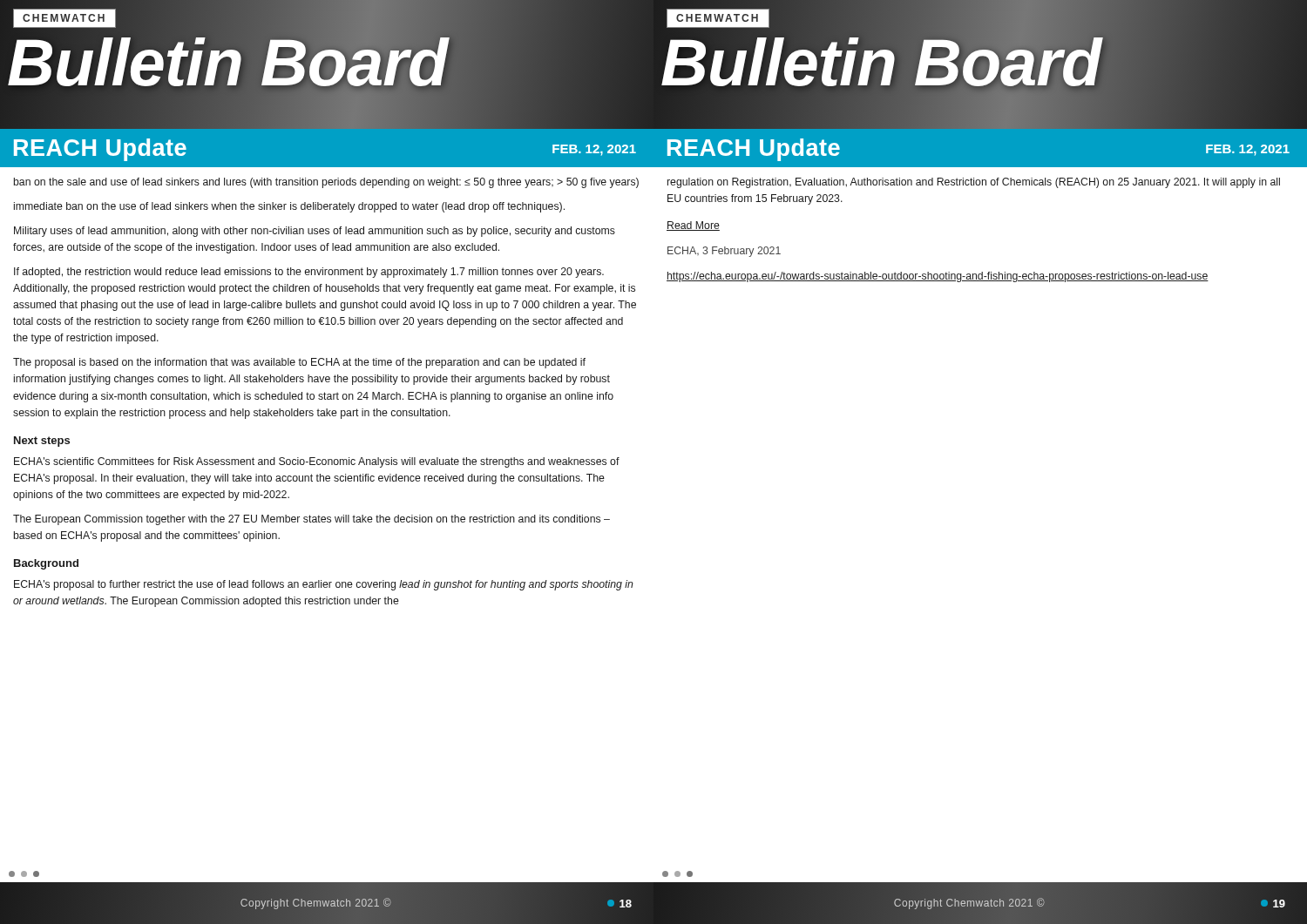
Task: Where is the passage that starts "ECHA's scientific Committees for Risk Assessment and Socio-Economic"?
Action: tap(316, 478)
